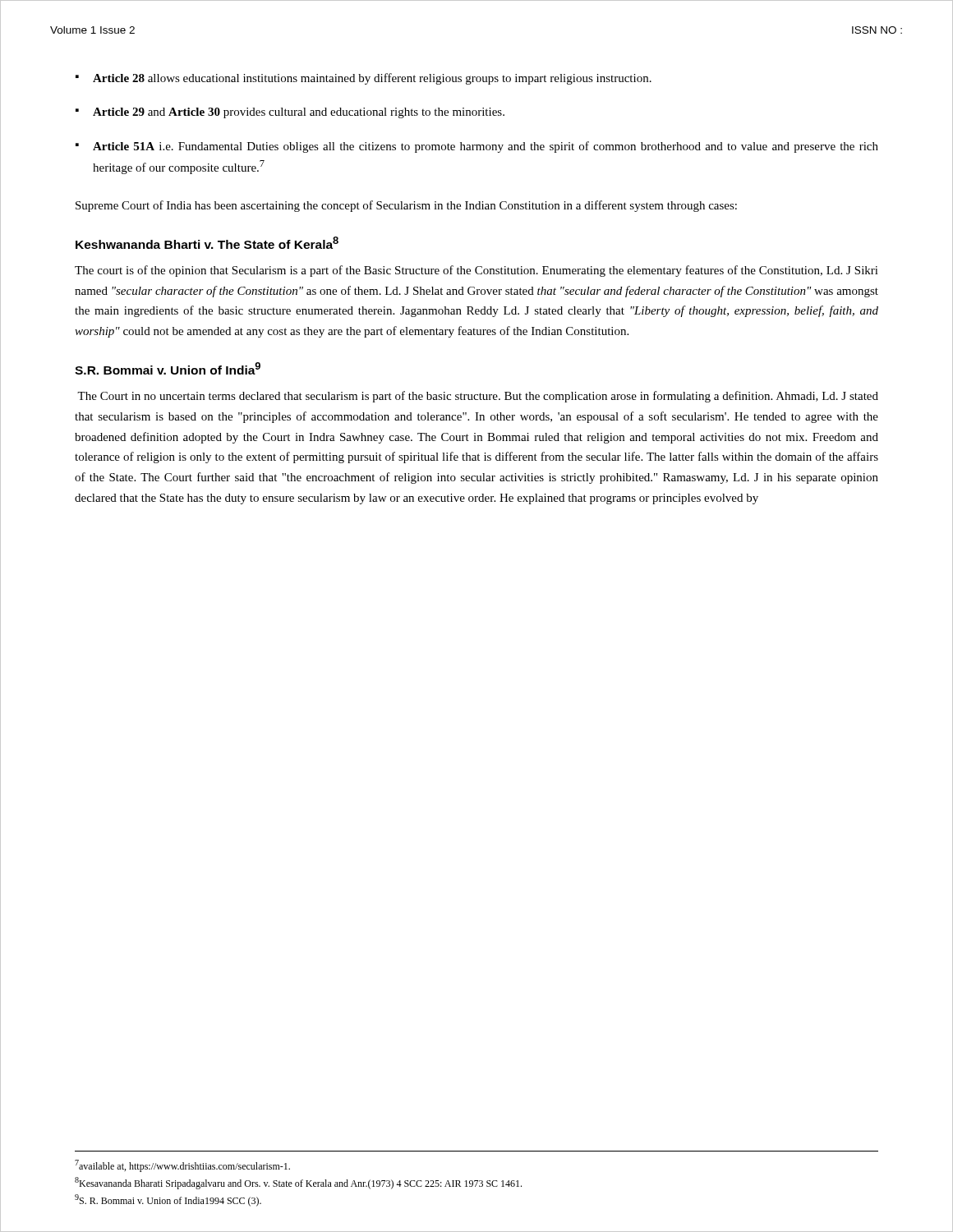Select the text starting "Supreme Court of India has"

406,205
